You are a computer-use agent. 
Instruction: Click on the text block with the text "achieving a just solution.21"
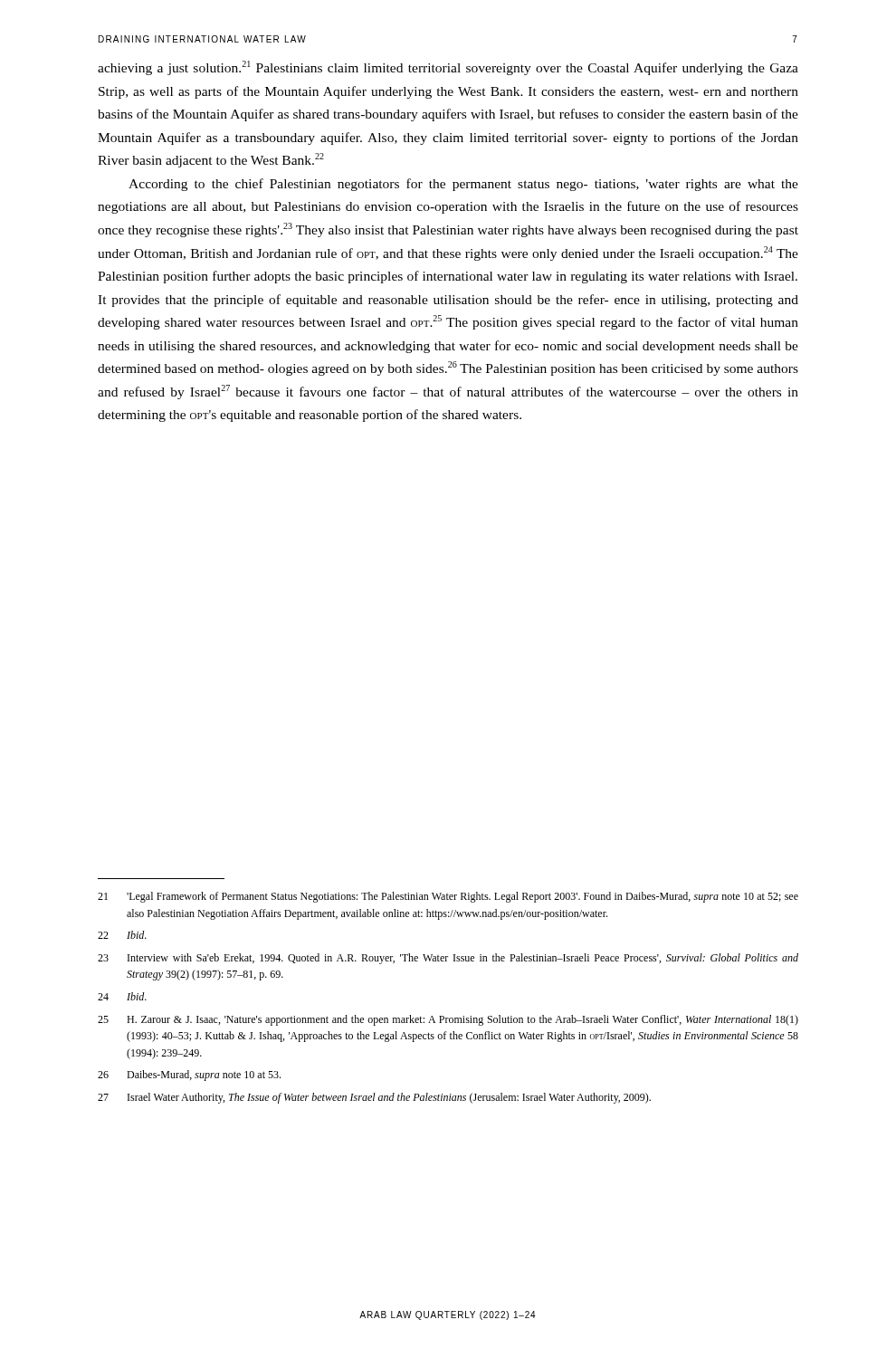pos(448,241)
